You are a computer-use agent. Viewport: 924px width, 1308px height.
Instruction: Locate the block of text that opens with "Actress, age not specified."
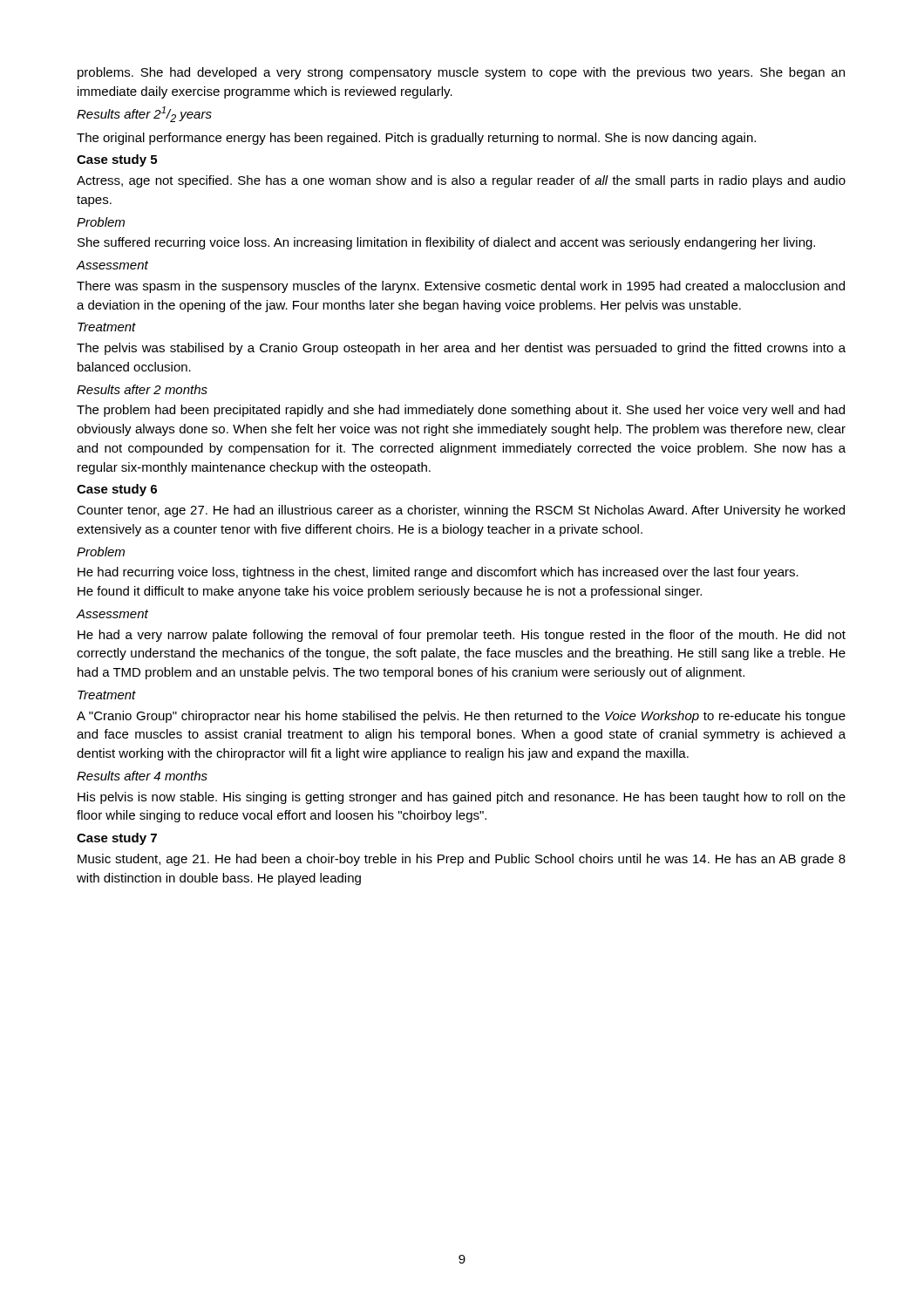[x=461, y=190]
